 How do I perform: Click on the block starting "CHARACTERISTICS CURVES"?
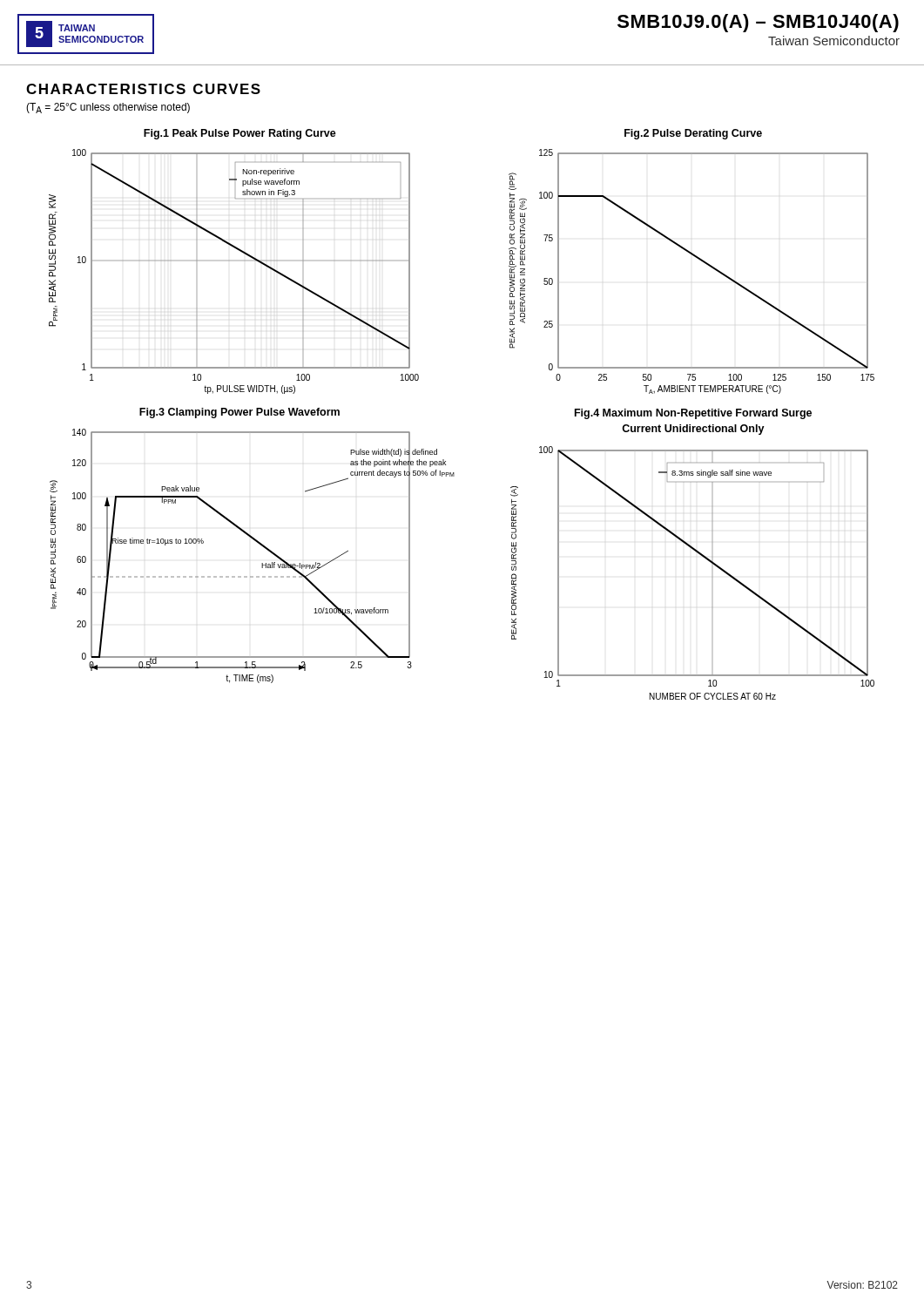pyautogui.click(x=144, y=89)
